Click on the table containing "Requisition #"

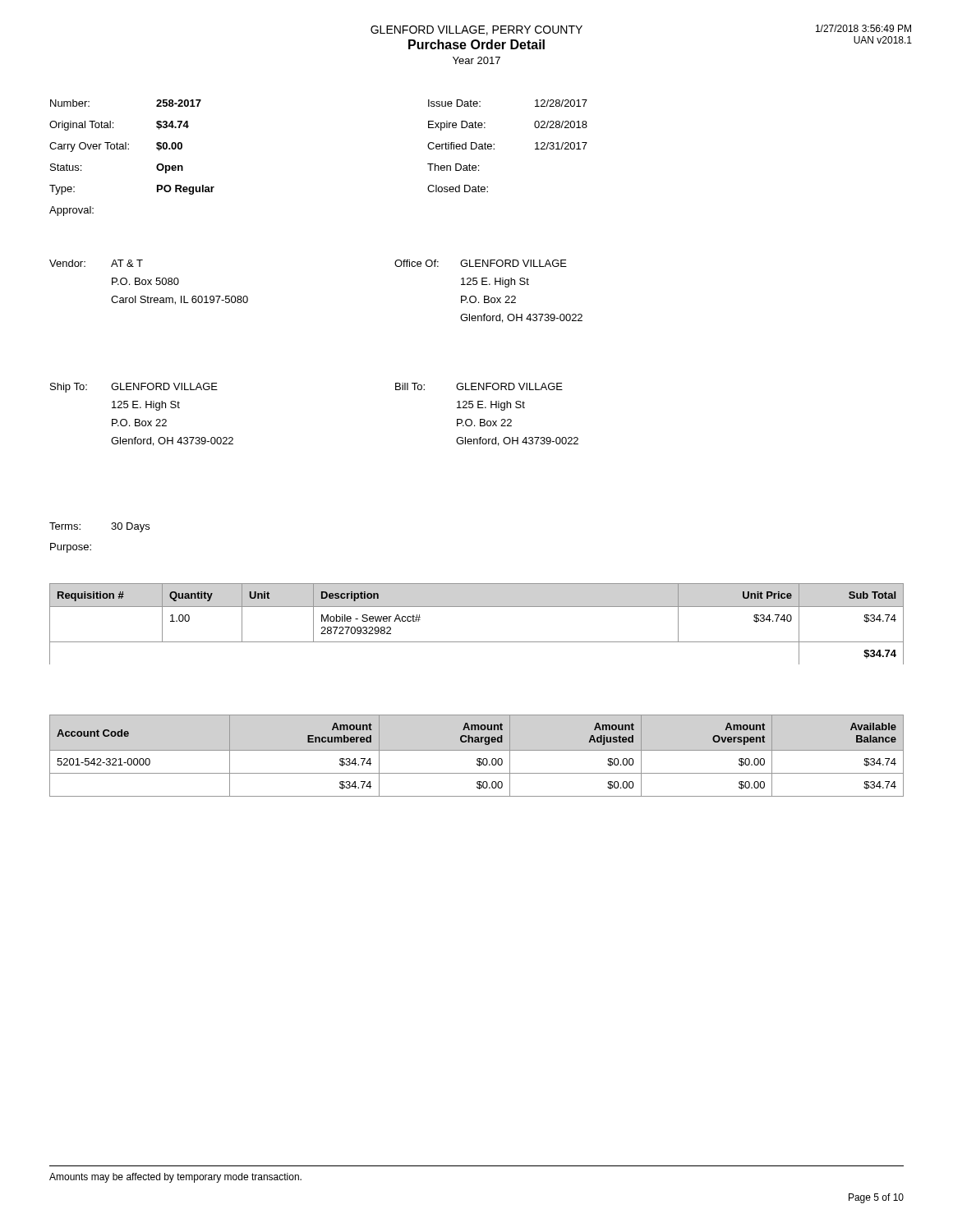pyautogui.click(x=476, y=624)
